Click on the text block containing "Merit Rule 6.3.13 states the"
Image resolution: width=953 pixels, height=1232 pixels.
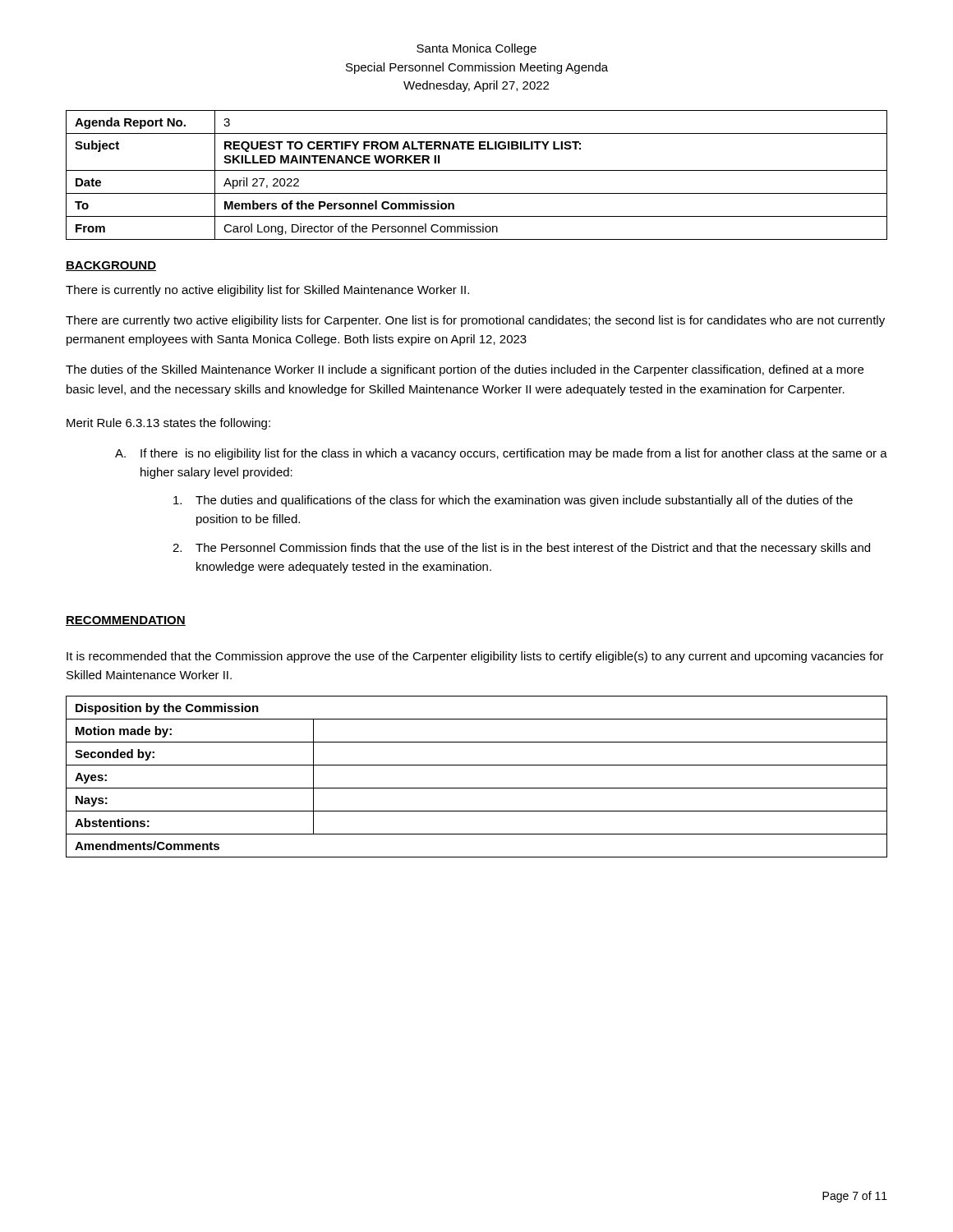168,422
